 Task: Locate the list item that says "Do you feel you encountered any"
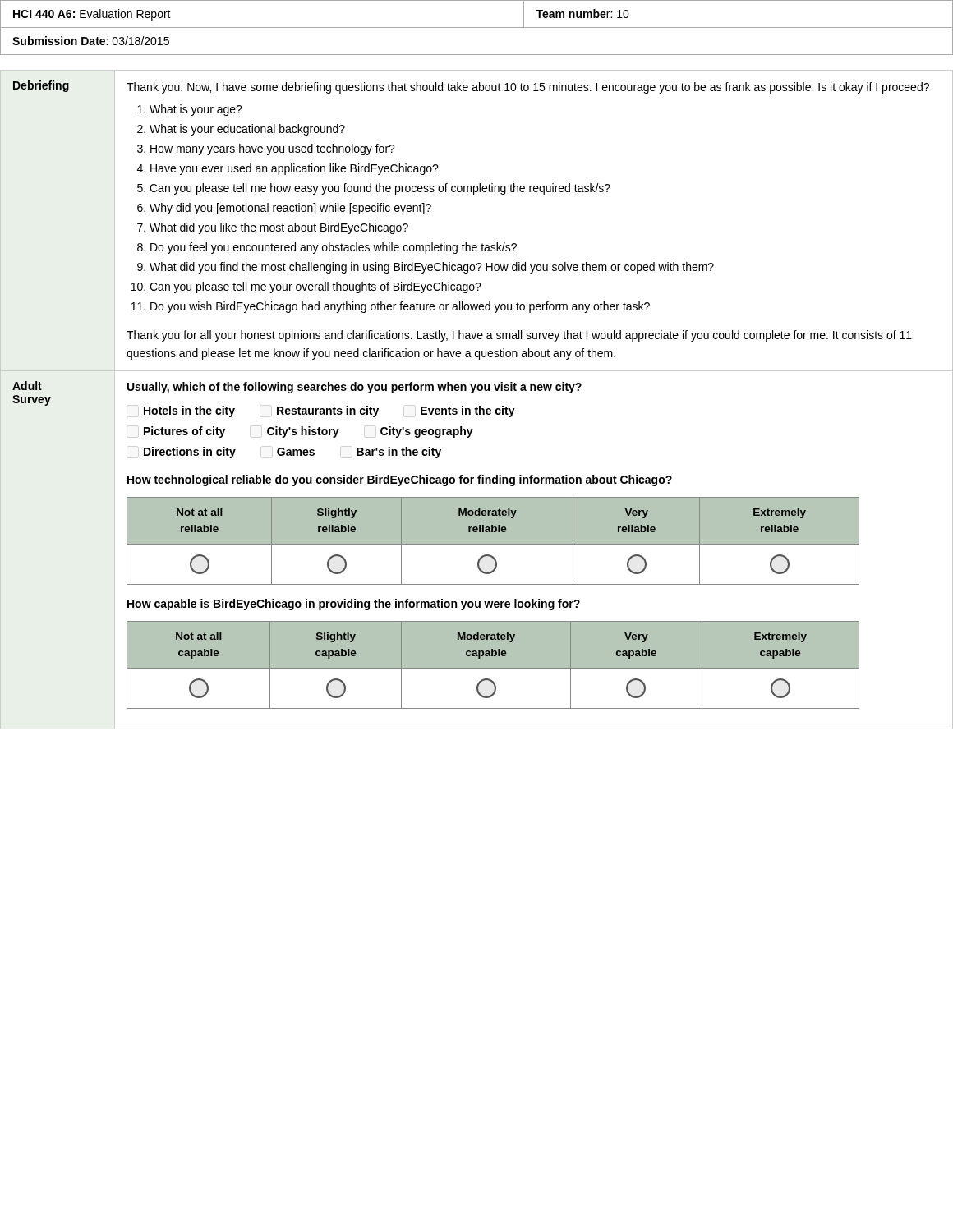pyautogui.click(x=333, y=247)
